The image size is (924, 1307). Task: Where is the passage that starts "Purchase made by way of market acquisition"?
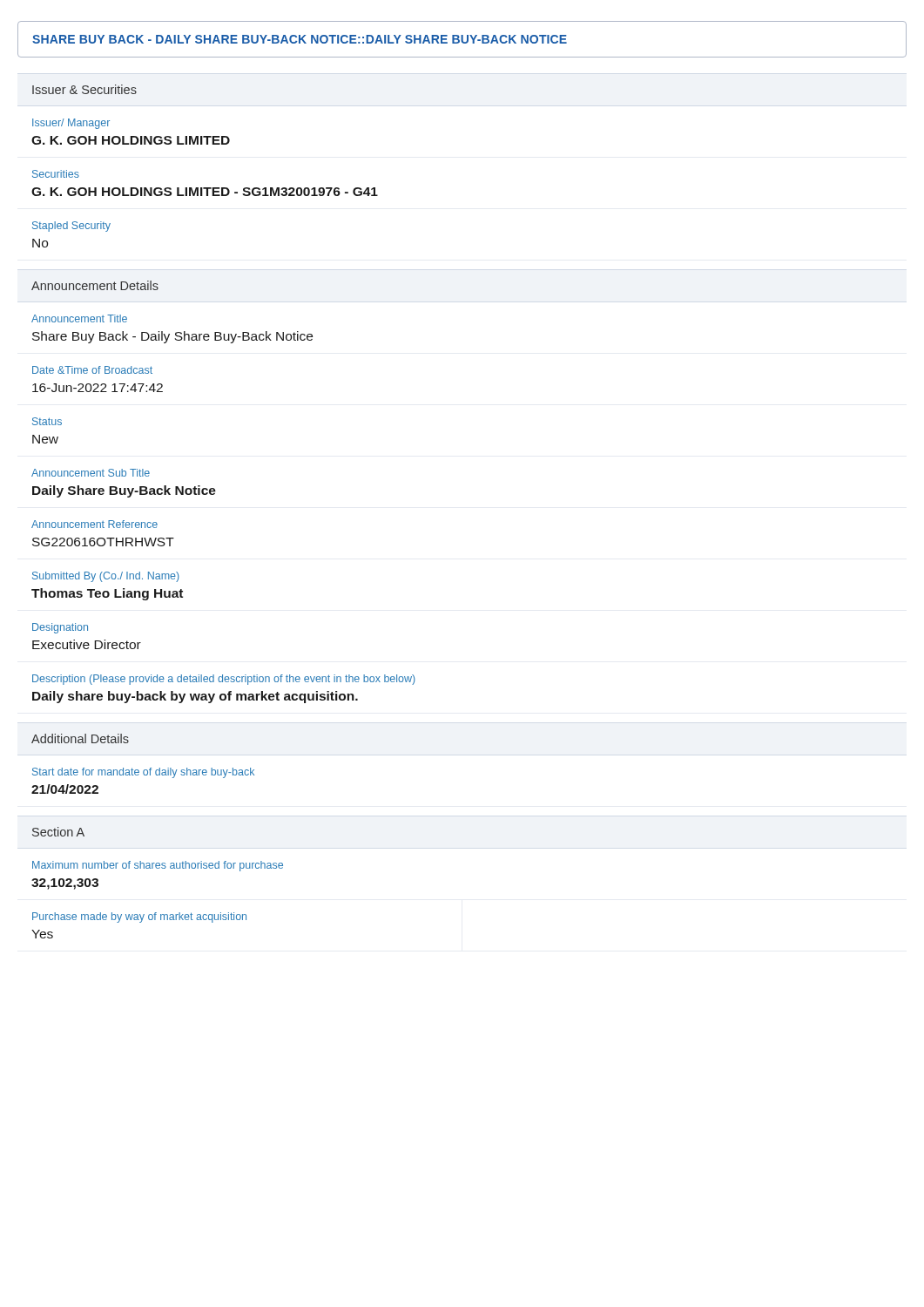point(139,918)
